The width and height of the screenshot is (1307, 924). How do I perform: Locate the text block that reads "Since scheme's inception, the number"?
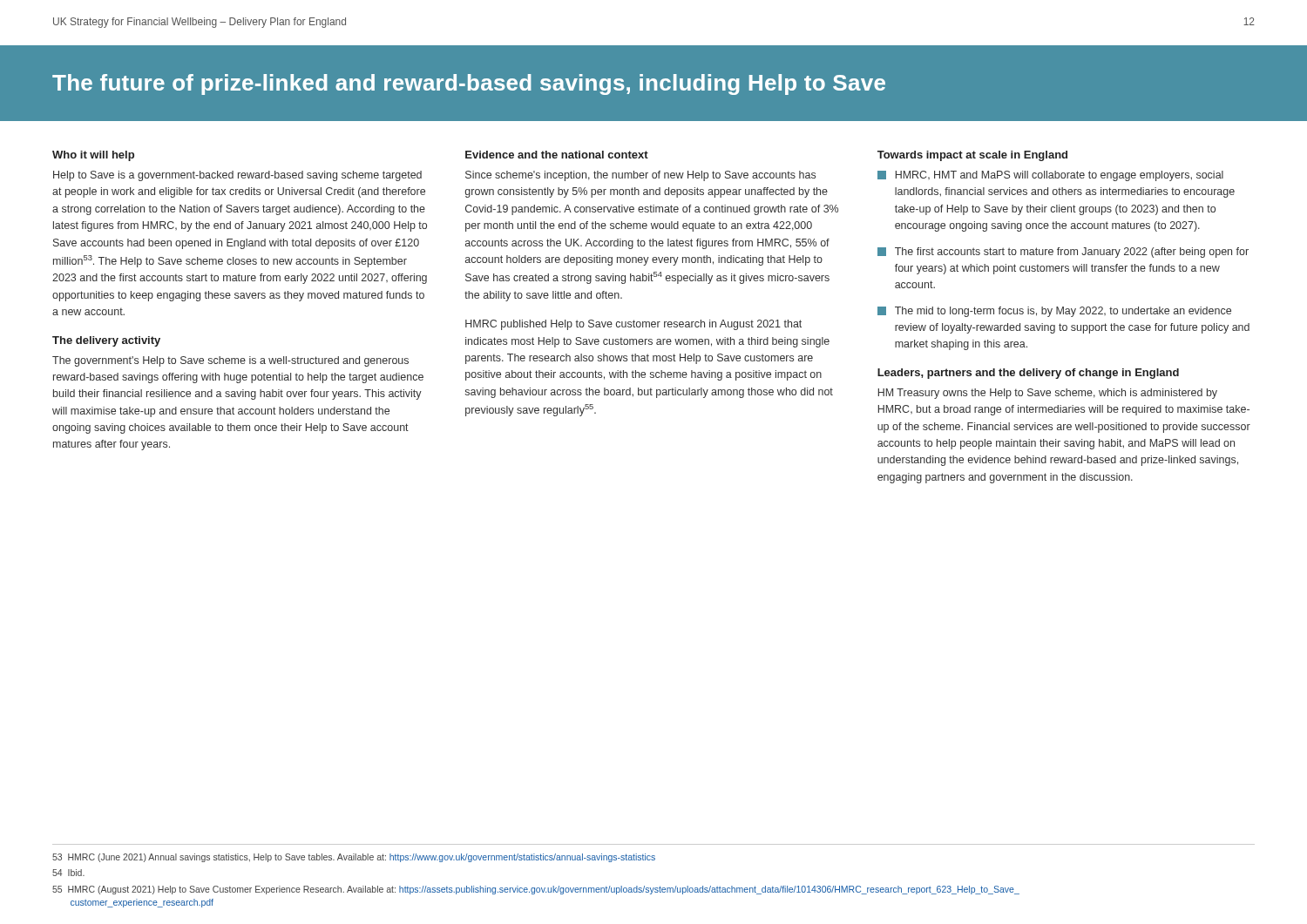(652, 235)
